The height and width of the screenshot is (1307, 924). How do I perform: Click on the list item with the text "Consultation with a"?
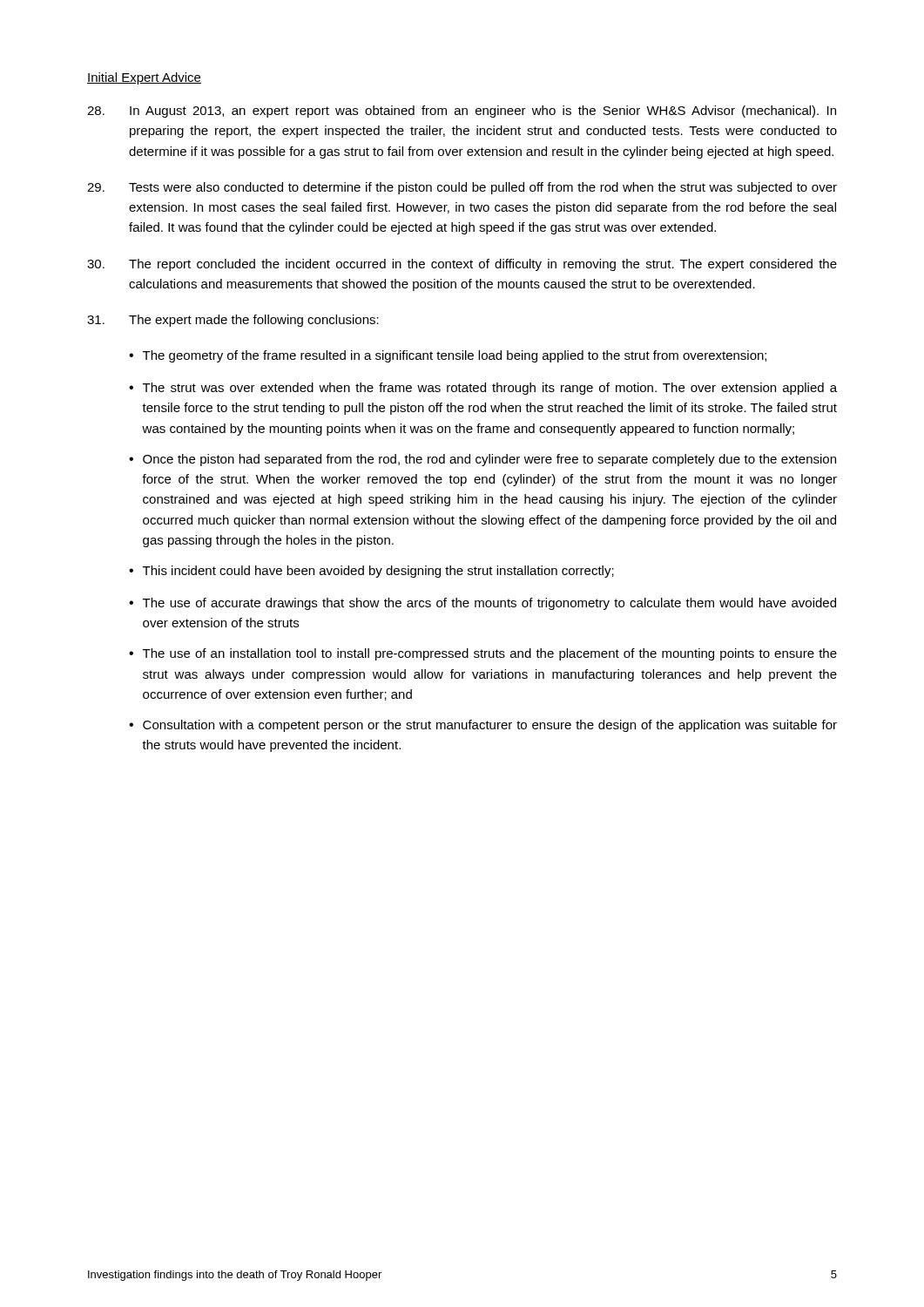490,735
